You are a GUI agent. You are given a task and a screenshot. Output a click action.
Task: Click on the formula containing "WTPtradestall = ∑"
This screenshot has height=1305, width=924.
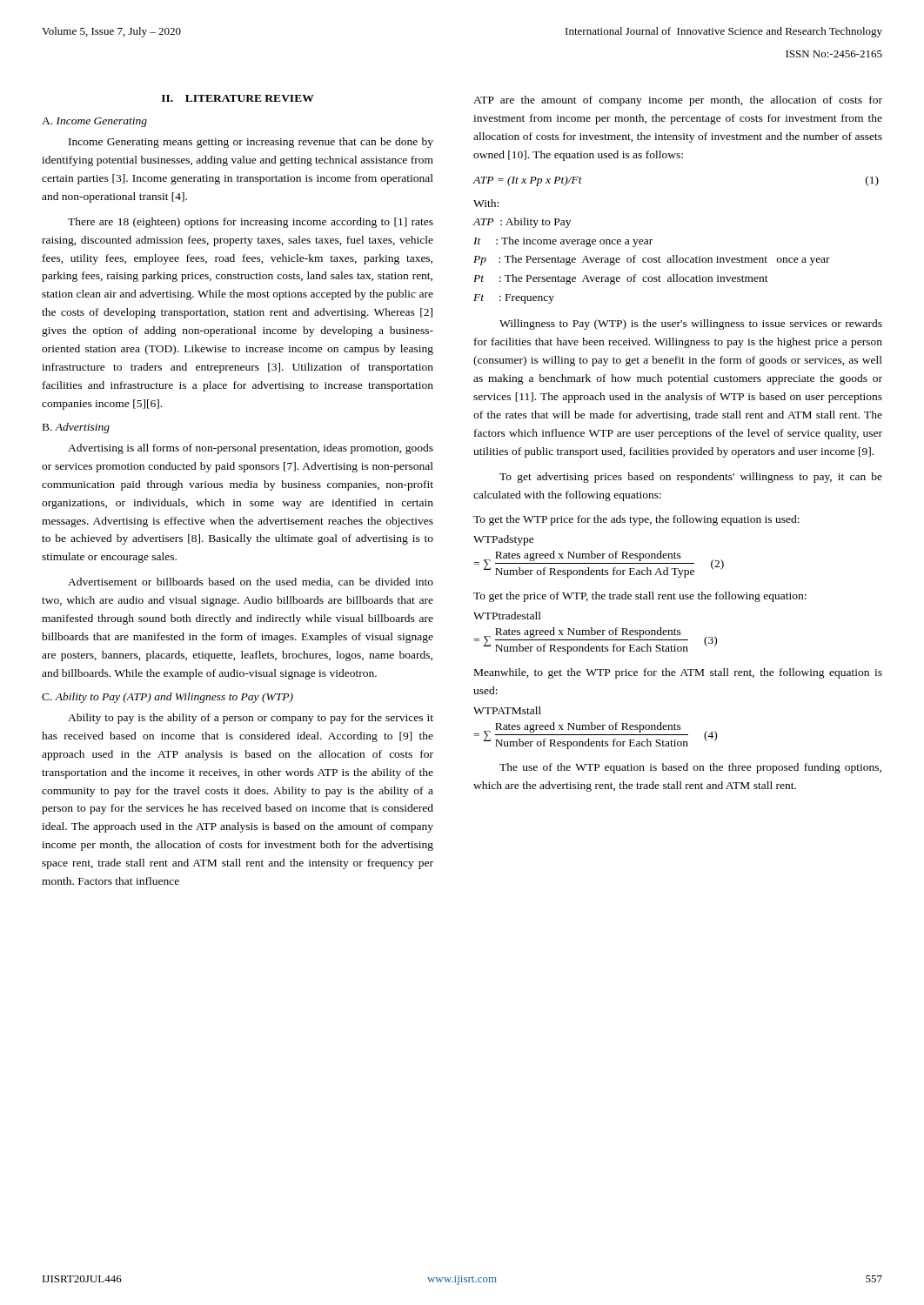[x=678, y=632]
